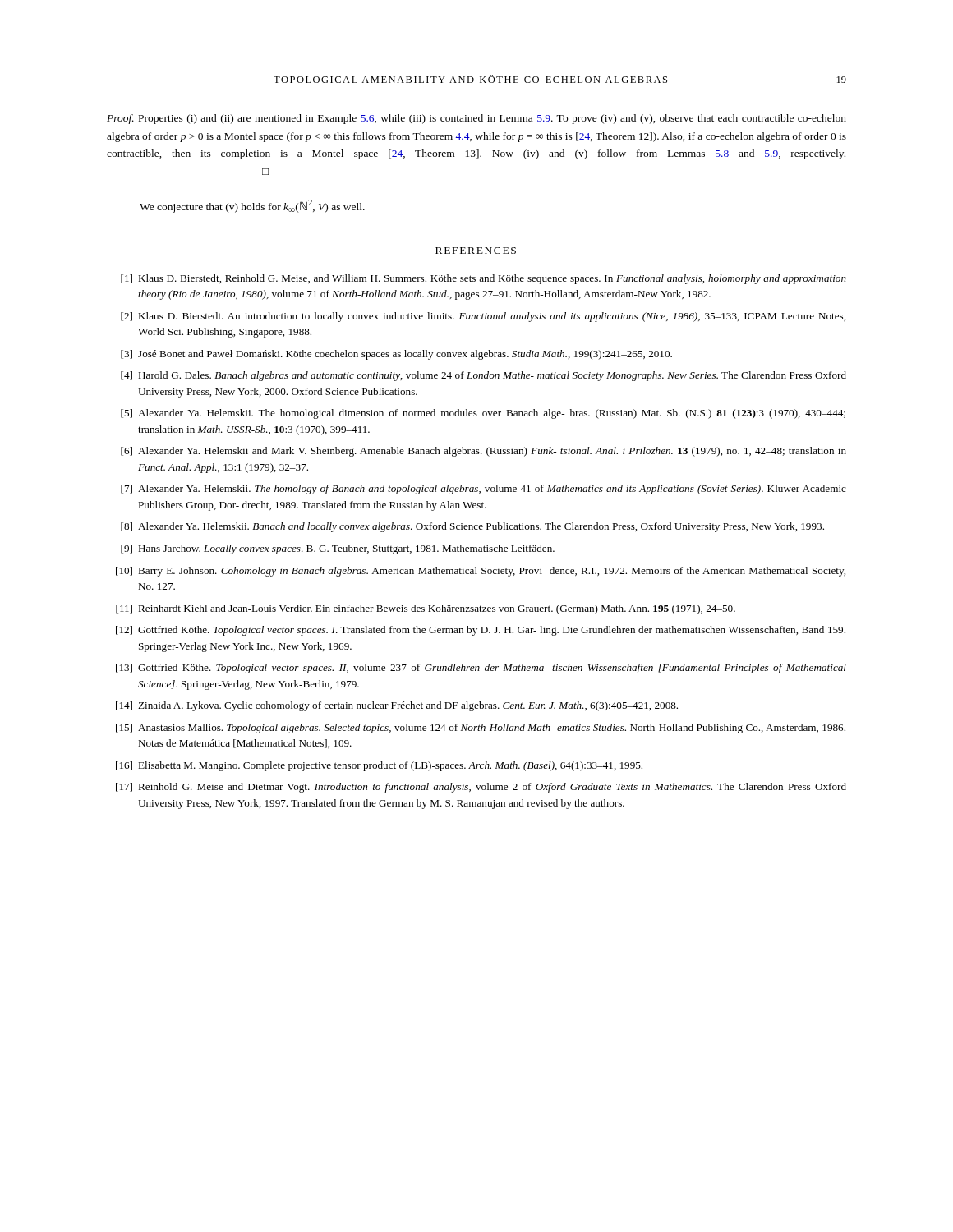This screenshot has width=953, height=1232.
Task: Where is the passage that starts "[16] Elisabetta M. Mangino."?
Action: pyautogui.click(x=476, y=765)
